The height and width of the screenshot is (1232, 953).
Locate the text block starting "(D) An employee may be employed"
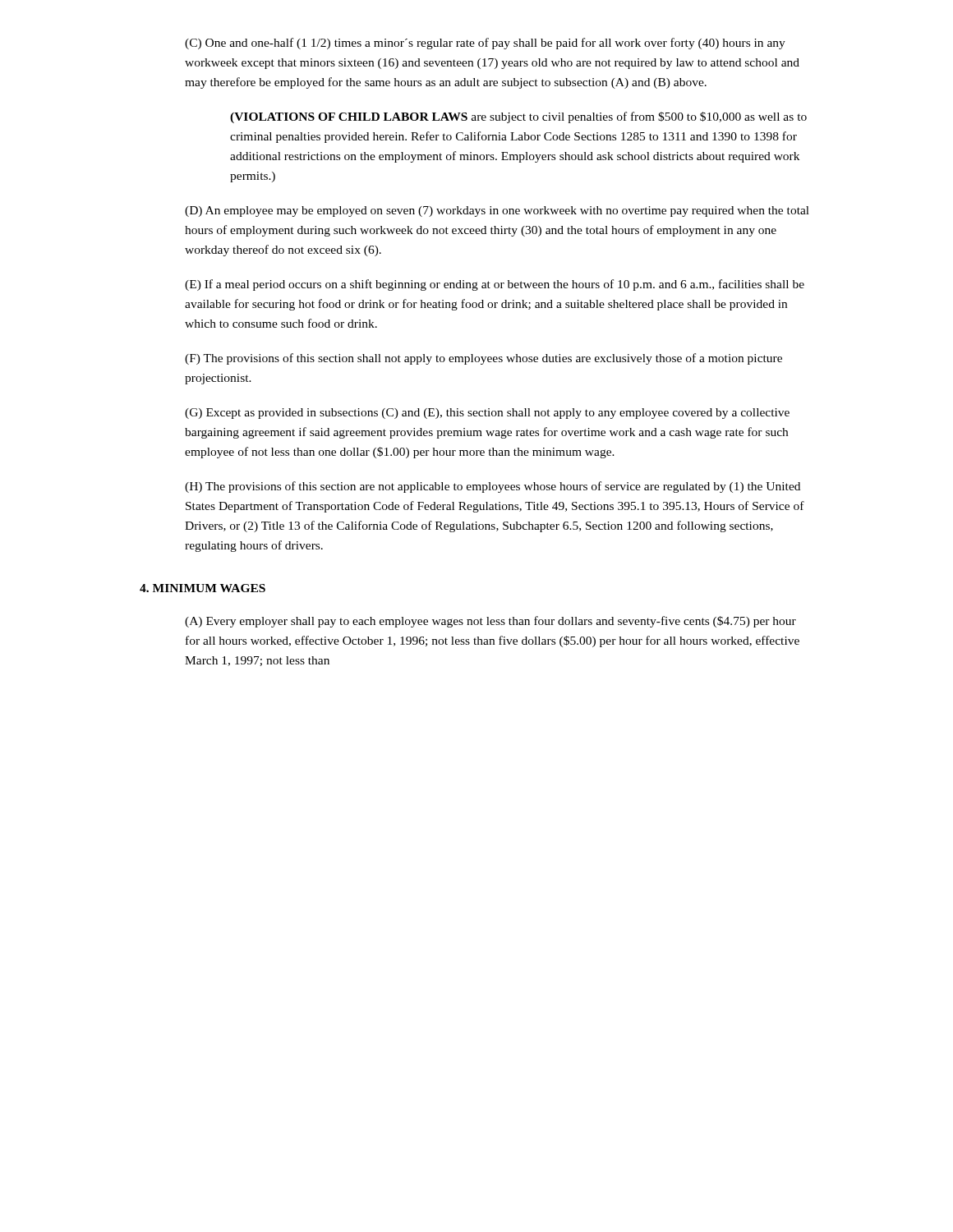pyautogui.click(x=497, y=230)
